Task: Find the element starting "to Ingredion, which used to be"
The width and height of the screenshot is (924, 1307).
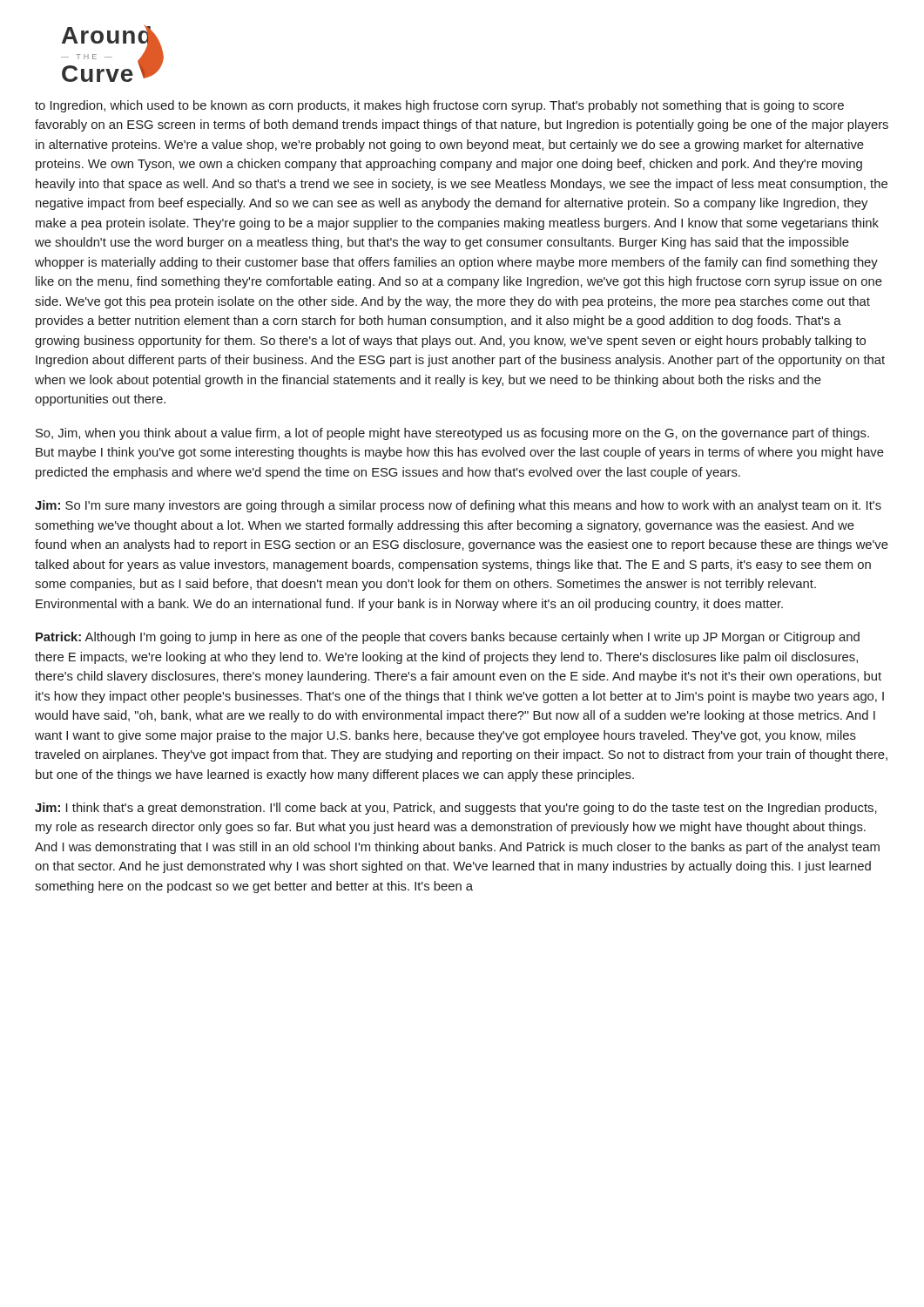Action: click(462, 252)
